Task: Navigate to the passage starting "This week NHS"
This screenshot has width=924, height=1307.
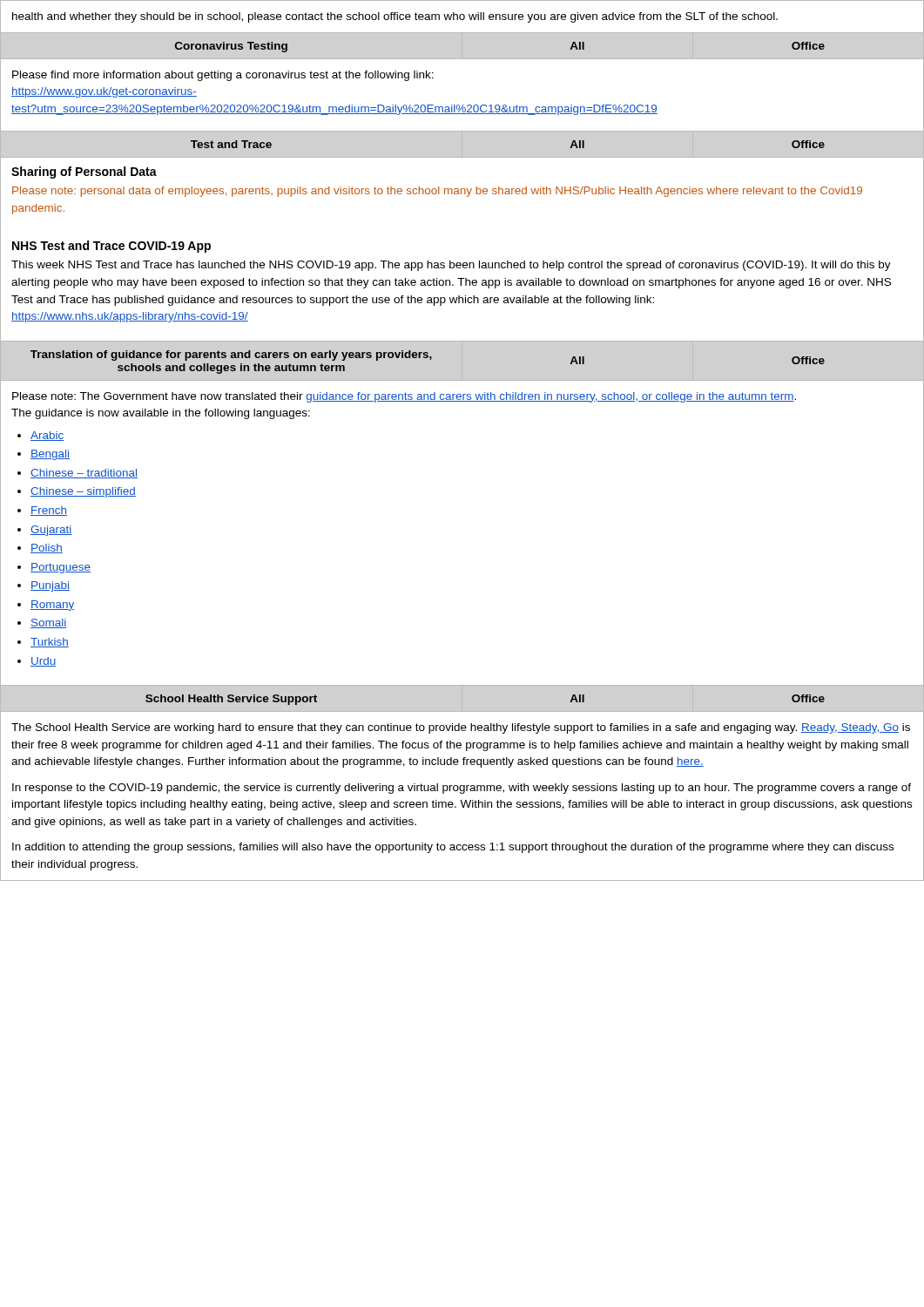Action: [x=451, y=290]
